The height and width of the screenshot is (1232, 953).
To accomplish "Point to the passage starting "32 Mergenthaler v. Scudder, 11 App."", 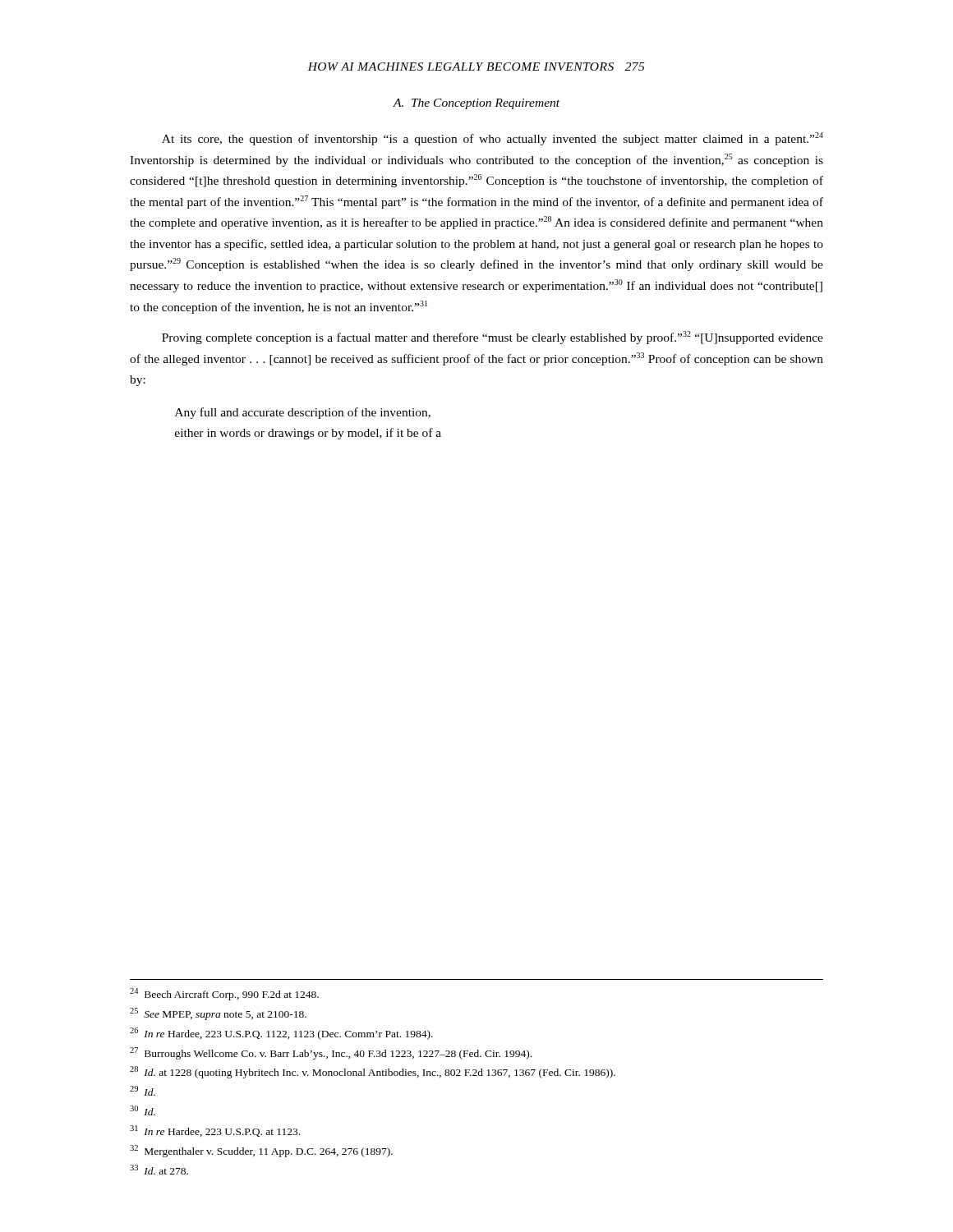I will [262, 1150].
